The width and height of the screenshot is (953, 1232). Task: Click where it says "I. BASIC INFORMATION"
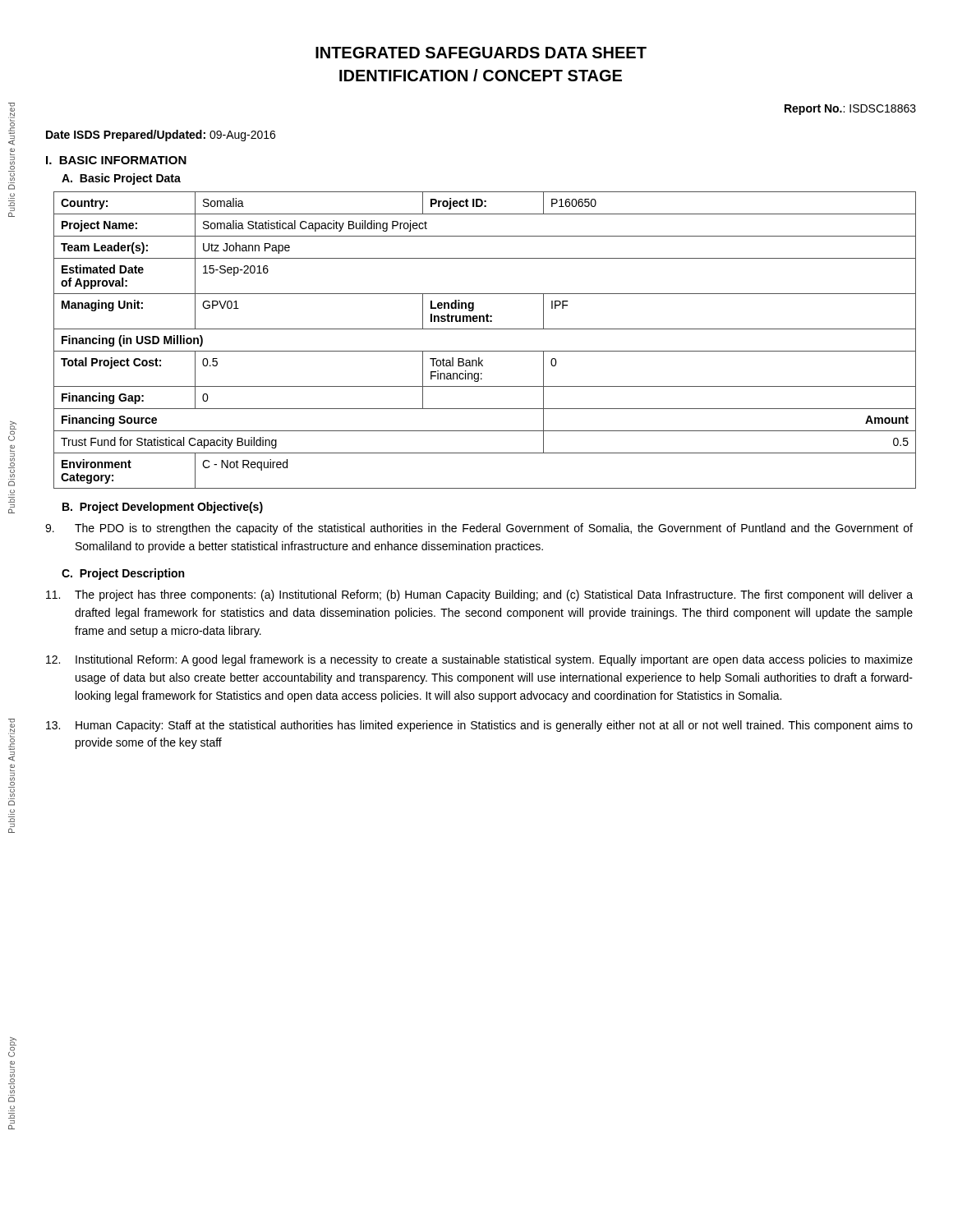click(x=116, y=160)
